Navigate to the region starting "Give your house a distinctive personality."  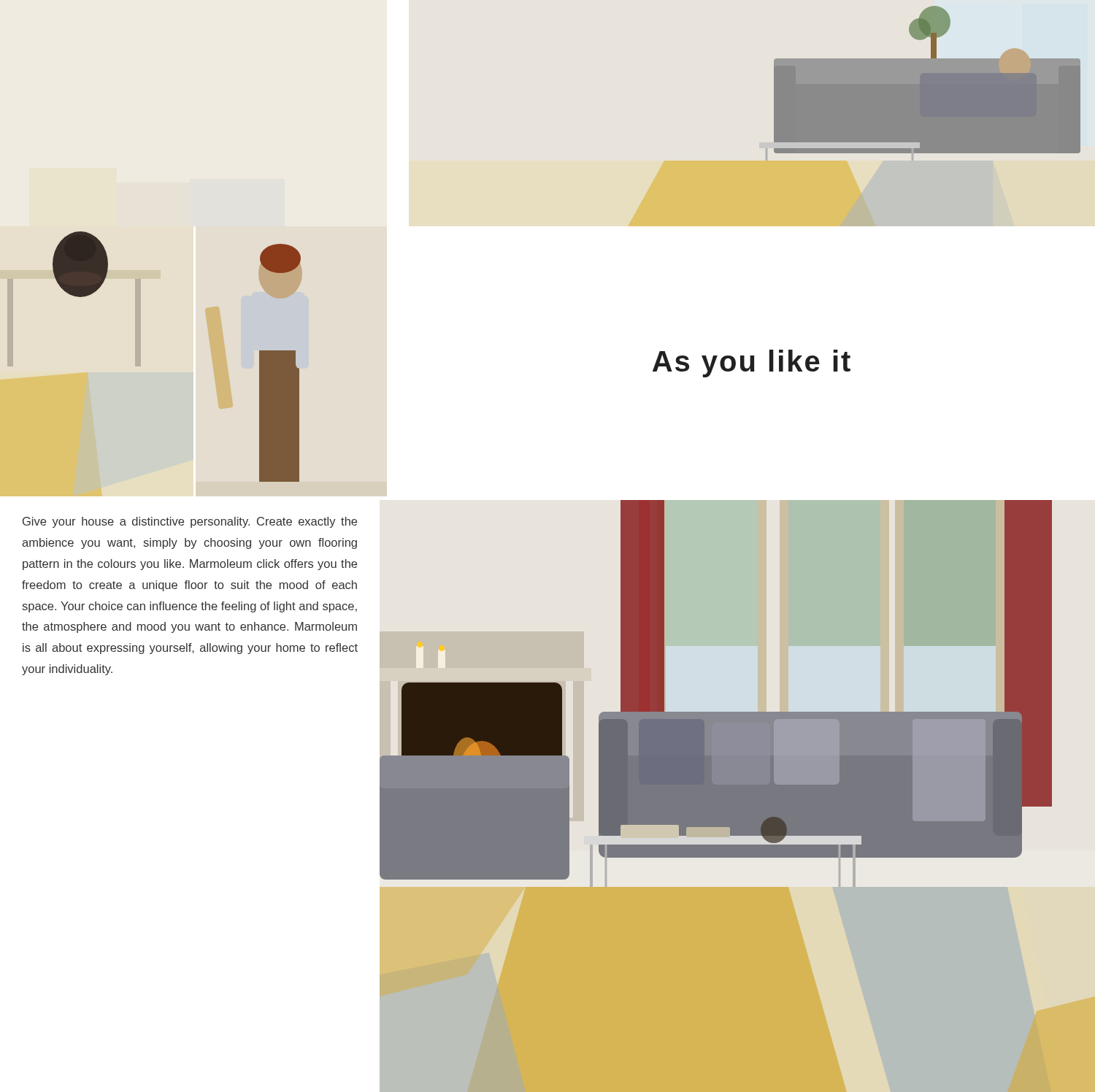(x=190, y=595)
